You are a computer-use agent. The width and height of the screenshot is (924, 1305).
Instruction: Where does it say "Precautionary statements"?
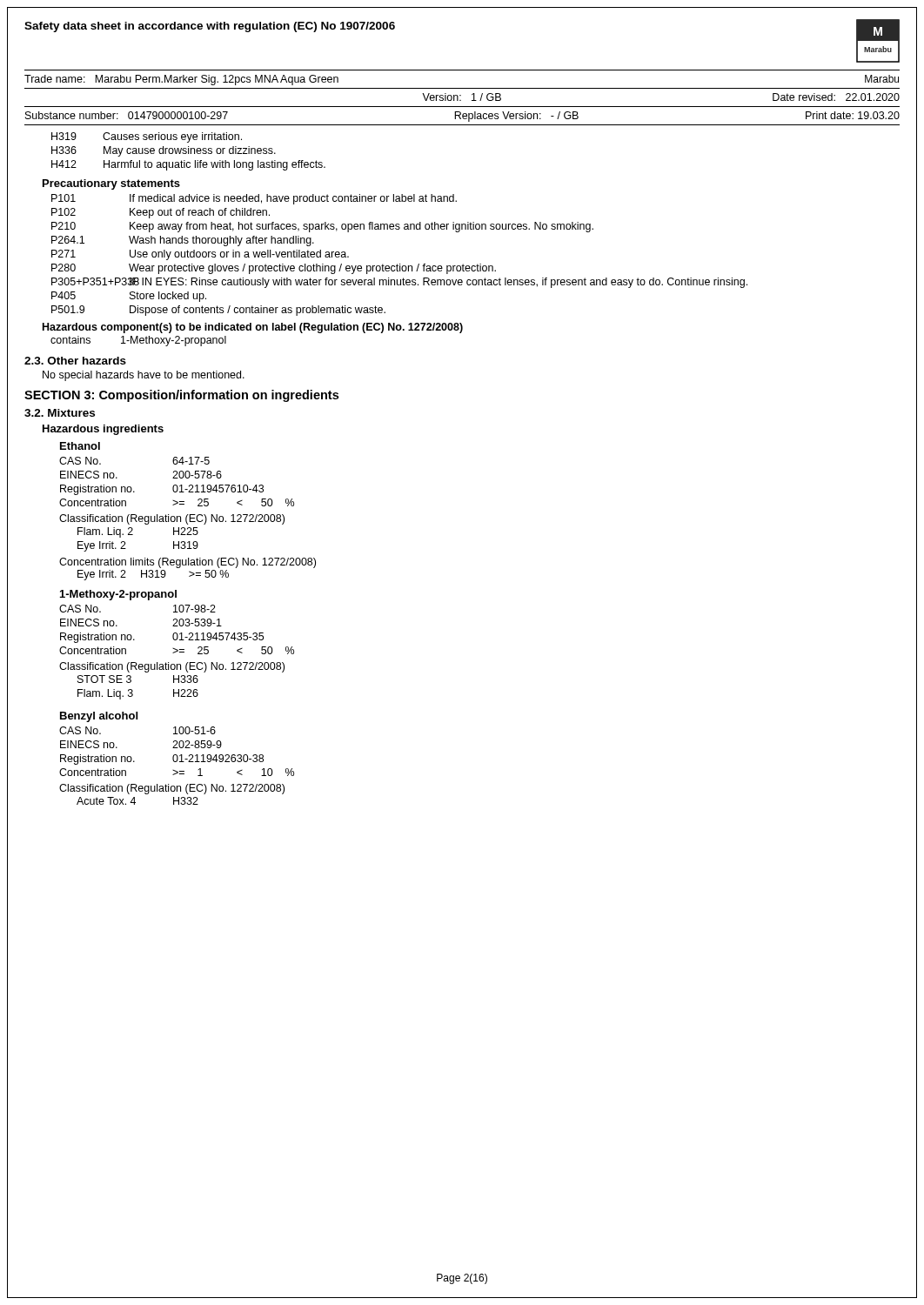coord(111,183)
